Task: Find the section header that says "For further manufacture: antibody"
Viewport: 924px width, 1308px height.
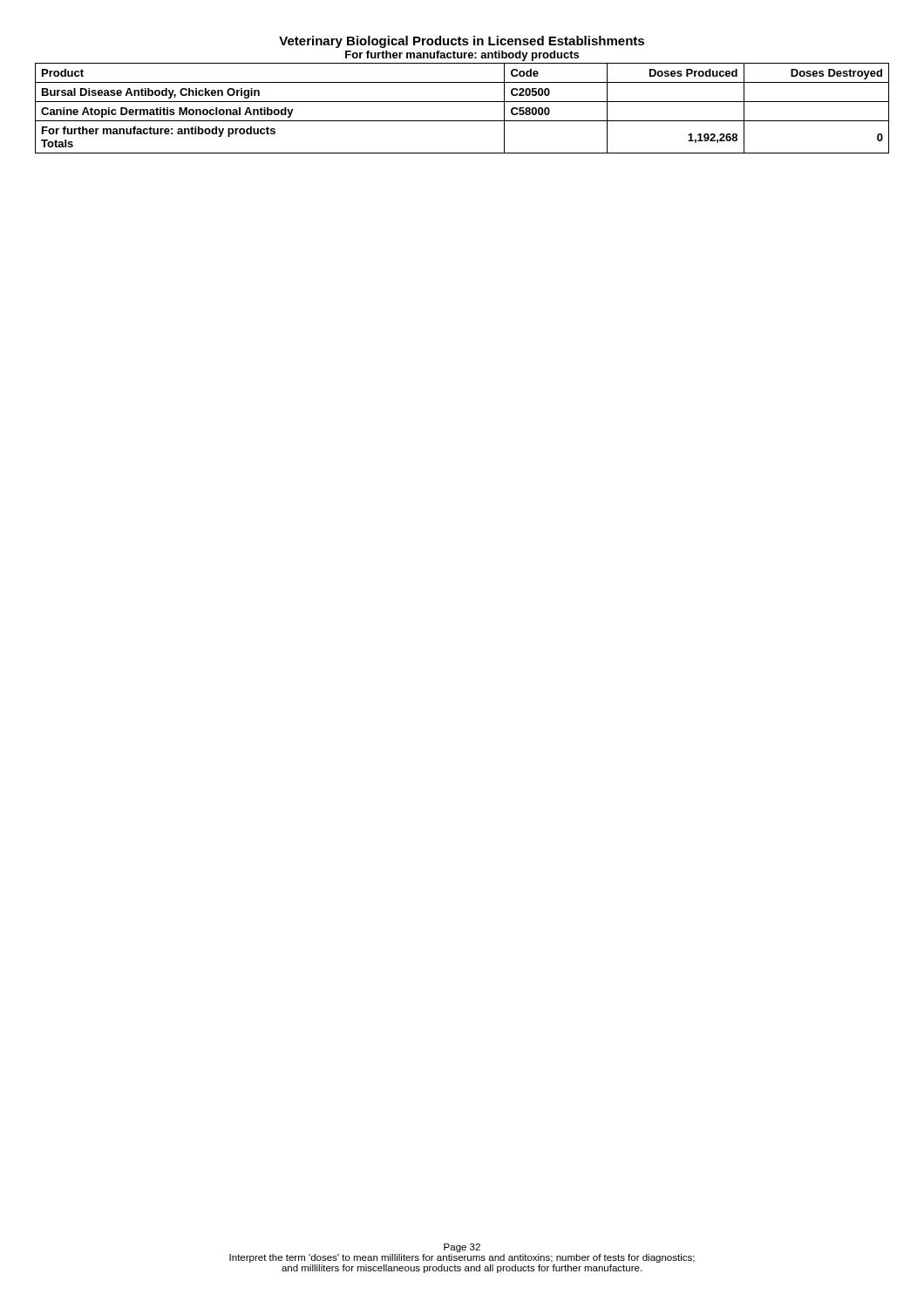Action: 462,55
